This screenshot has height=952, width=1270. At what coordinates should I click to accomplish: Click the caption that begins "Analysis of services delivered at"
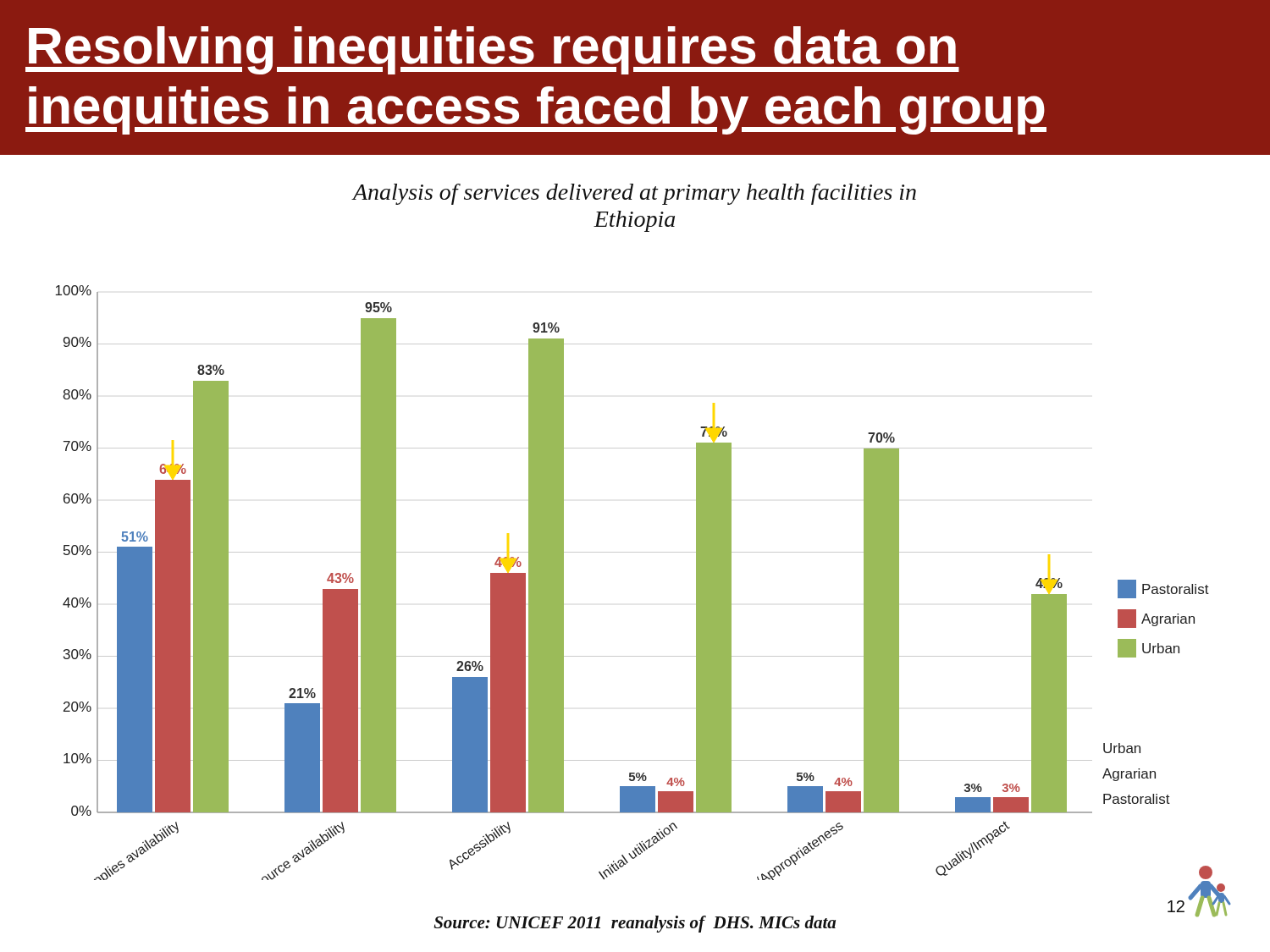pos(635,205)
